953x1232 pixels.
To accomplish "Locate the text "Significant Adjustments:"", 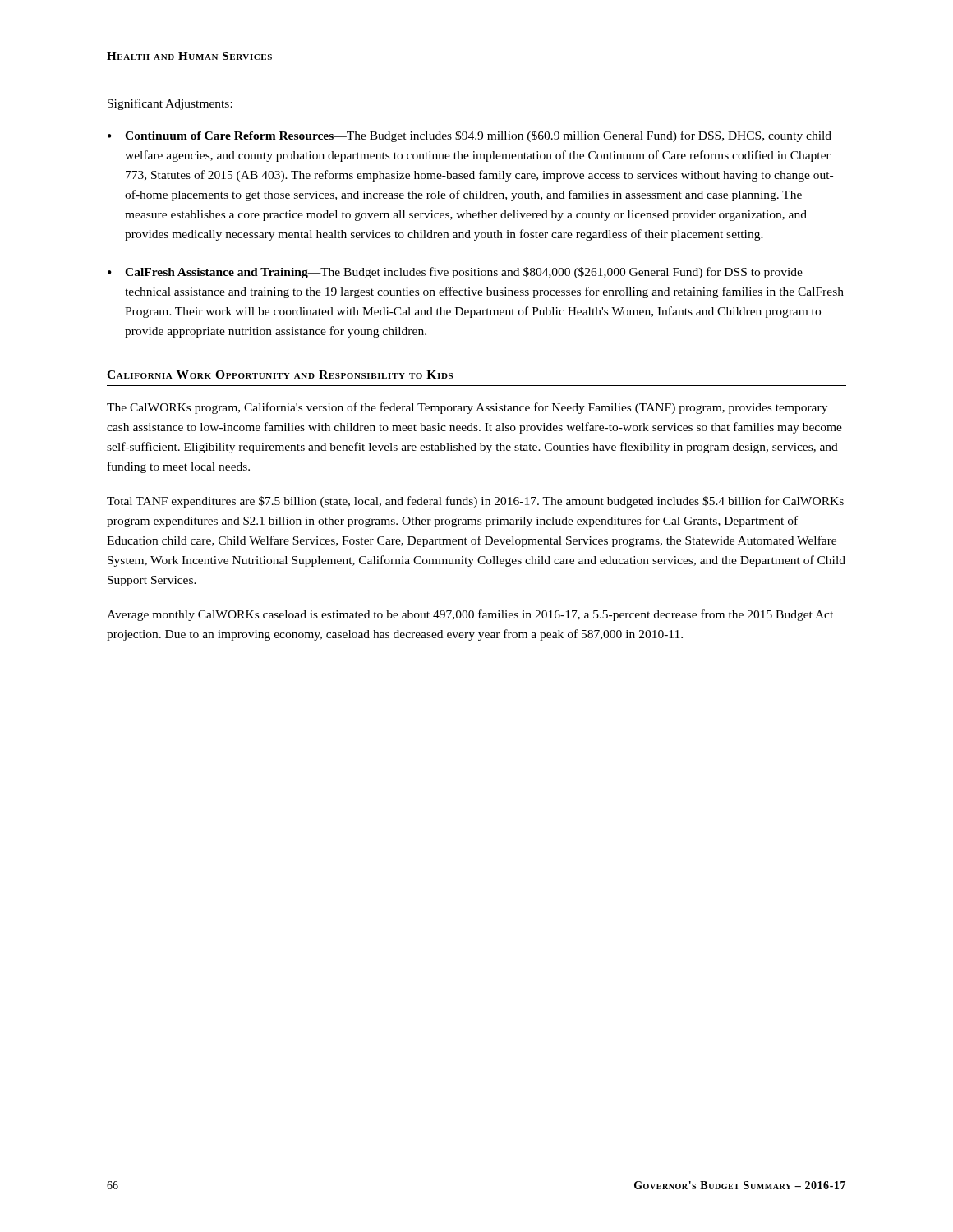I will pos(170,103).
